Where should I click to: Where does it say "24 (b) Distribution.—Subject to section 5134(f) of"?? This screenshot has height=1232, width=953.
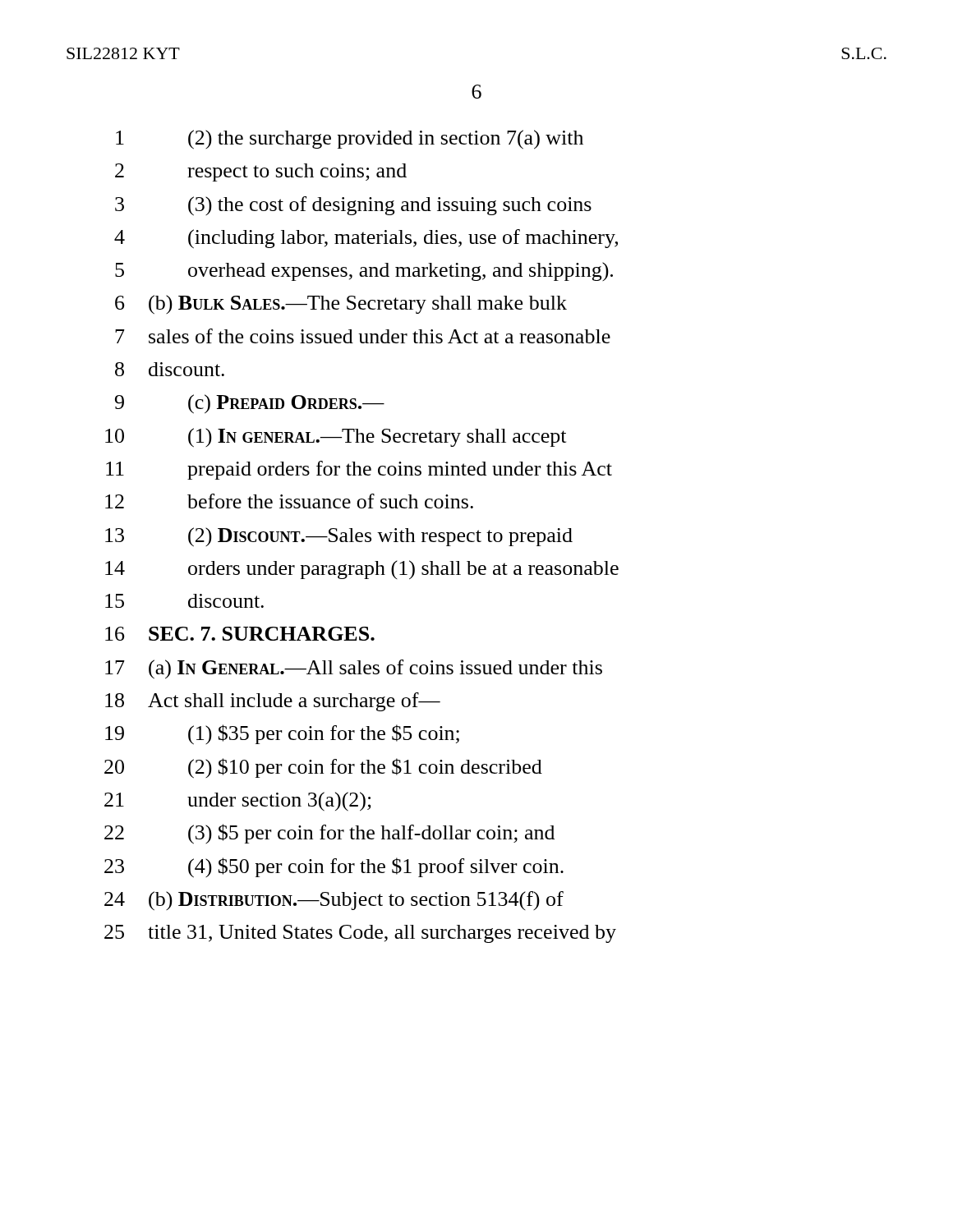click(x=476, y=899)
